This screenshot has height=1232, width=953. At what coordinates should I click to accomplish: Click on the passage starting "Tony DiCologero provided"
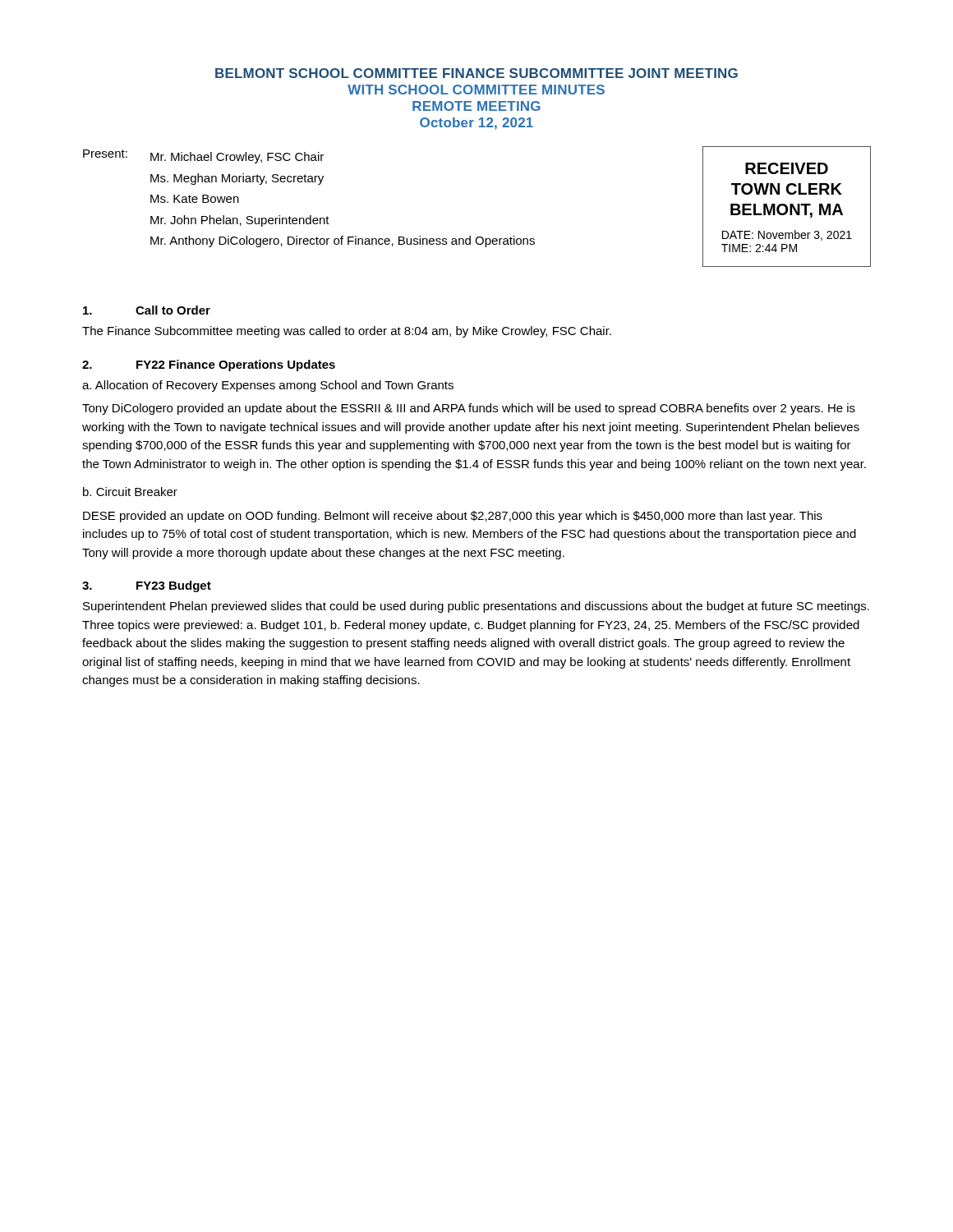tap(474, 436)
